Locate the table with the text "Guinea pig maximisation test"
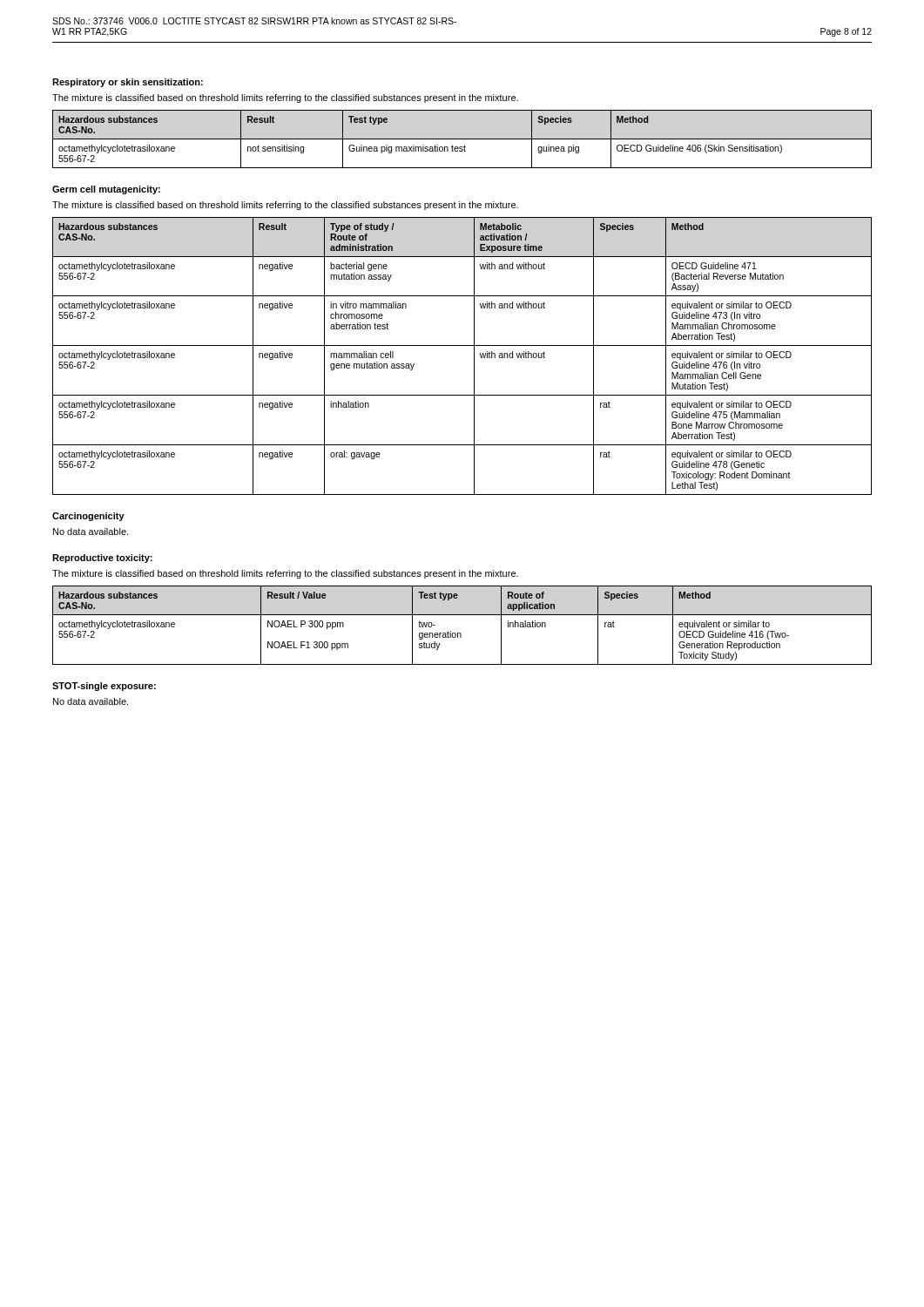 pyautogui.click(x=462, y=139)
